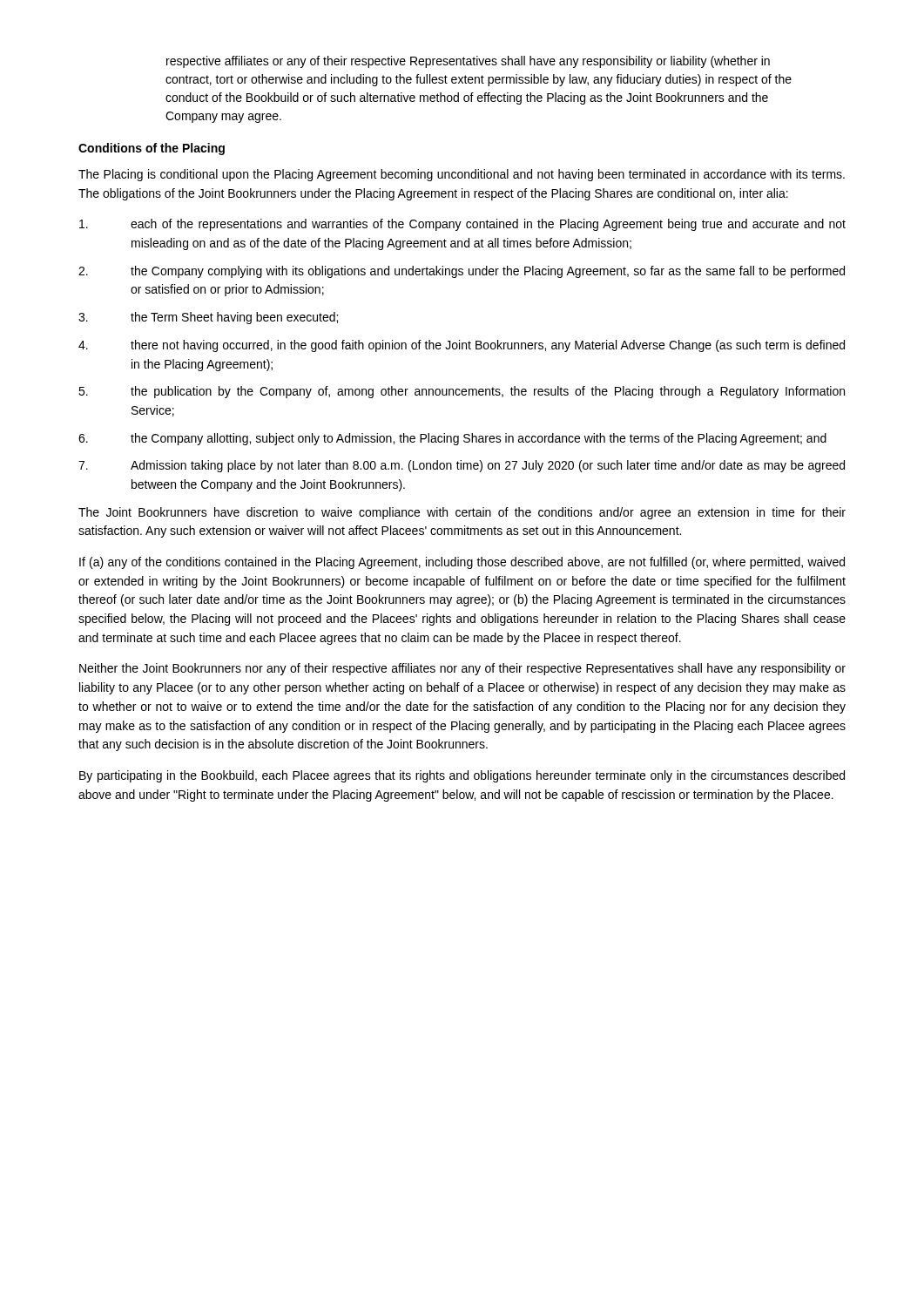Viewport: 924px width, 1307px height.
Task: Click on the element starting "each of the representations and warranties of"
Action: tap(462, 234)
